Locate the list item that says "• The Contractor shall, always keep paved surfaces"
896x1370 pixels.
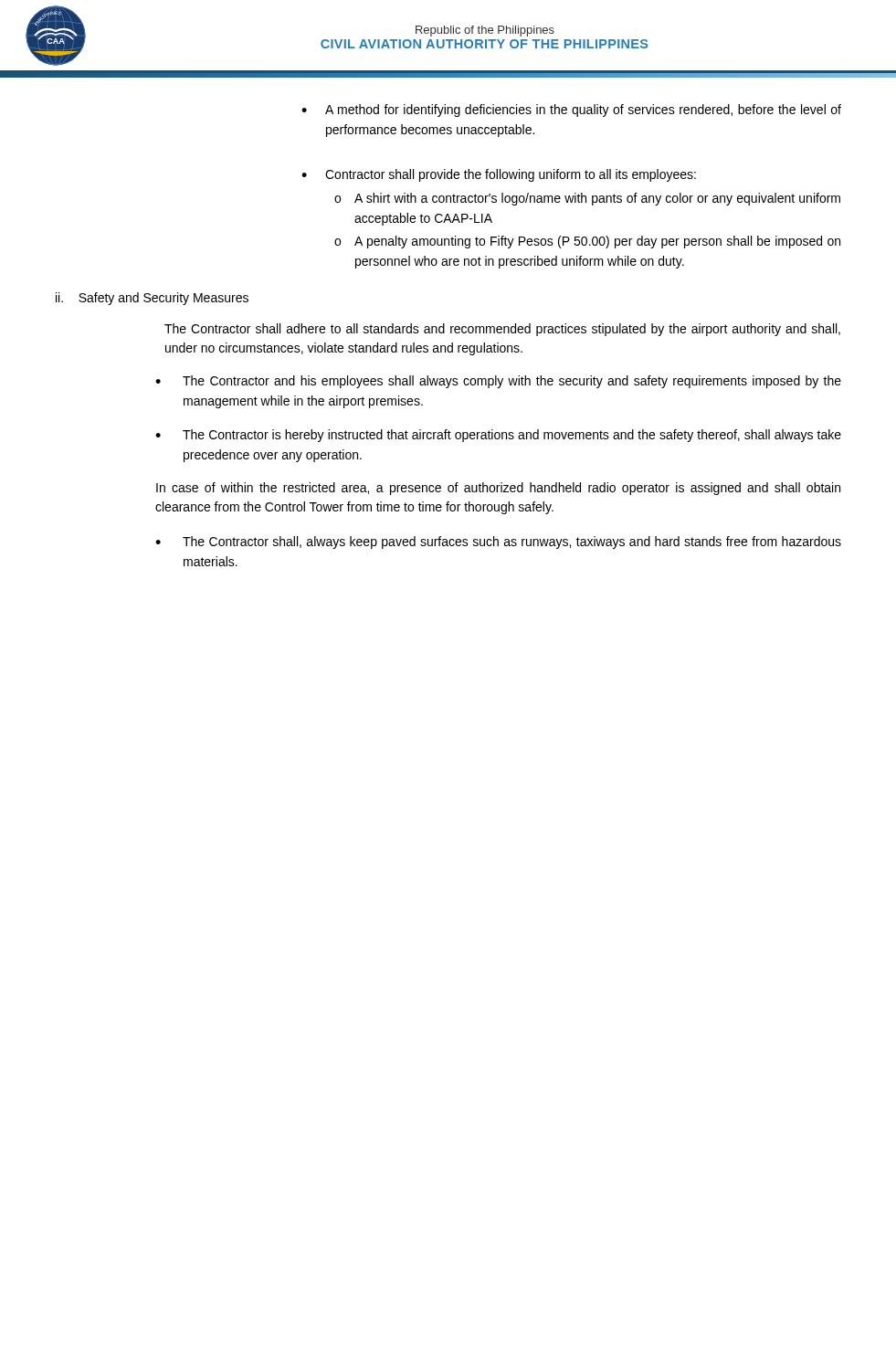click(x=498, y=552)
